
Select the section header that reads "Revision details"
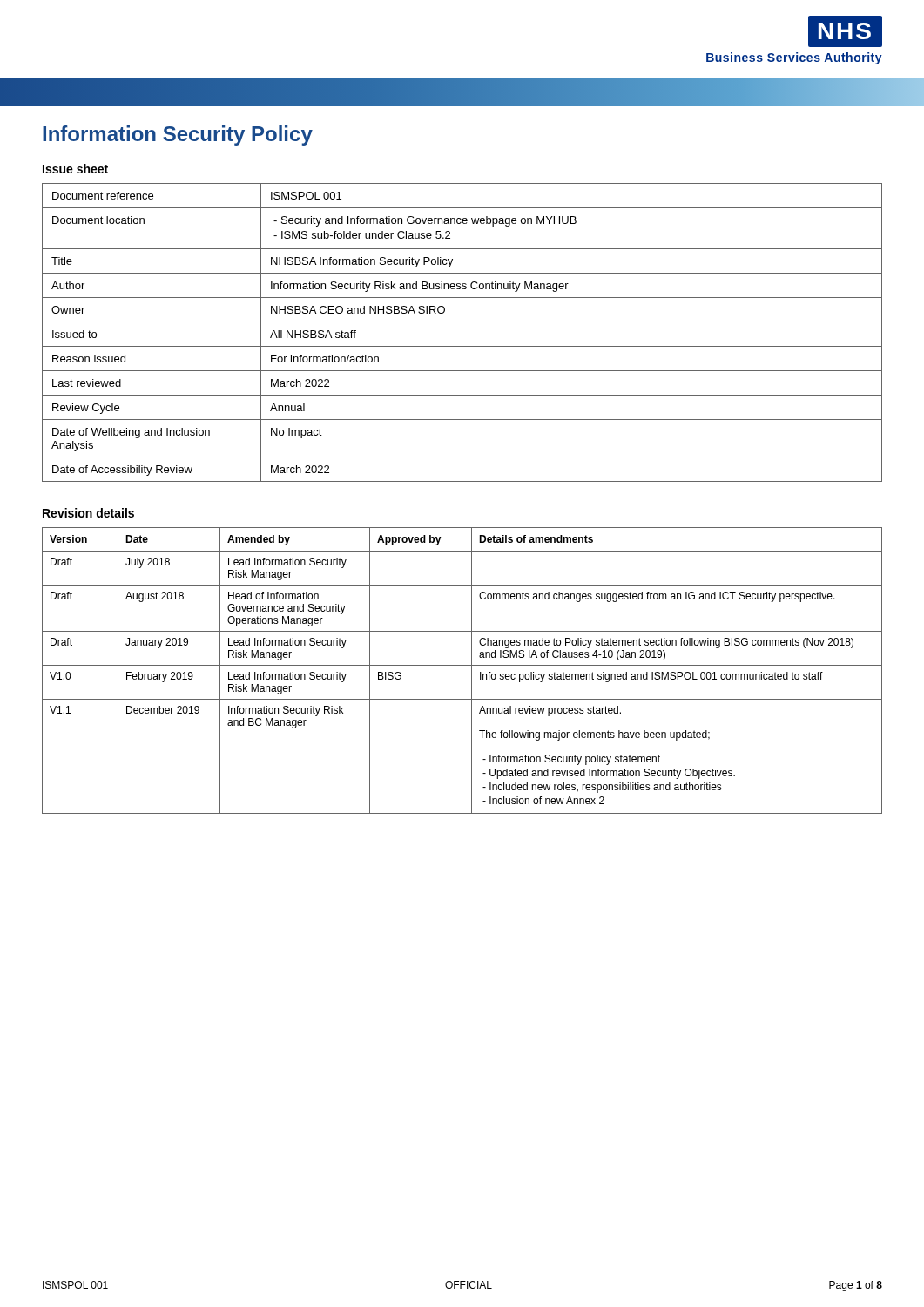click(x=88, y=513)
